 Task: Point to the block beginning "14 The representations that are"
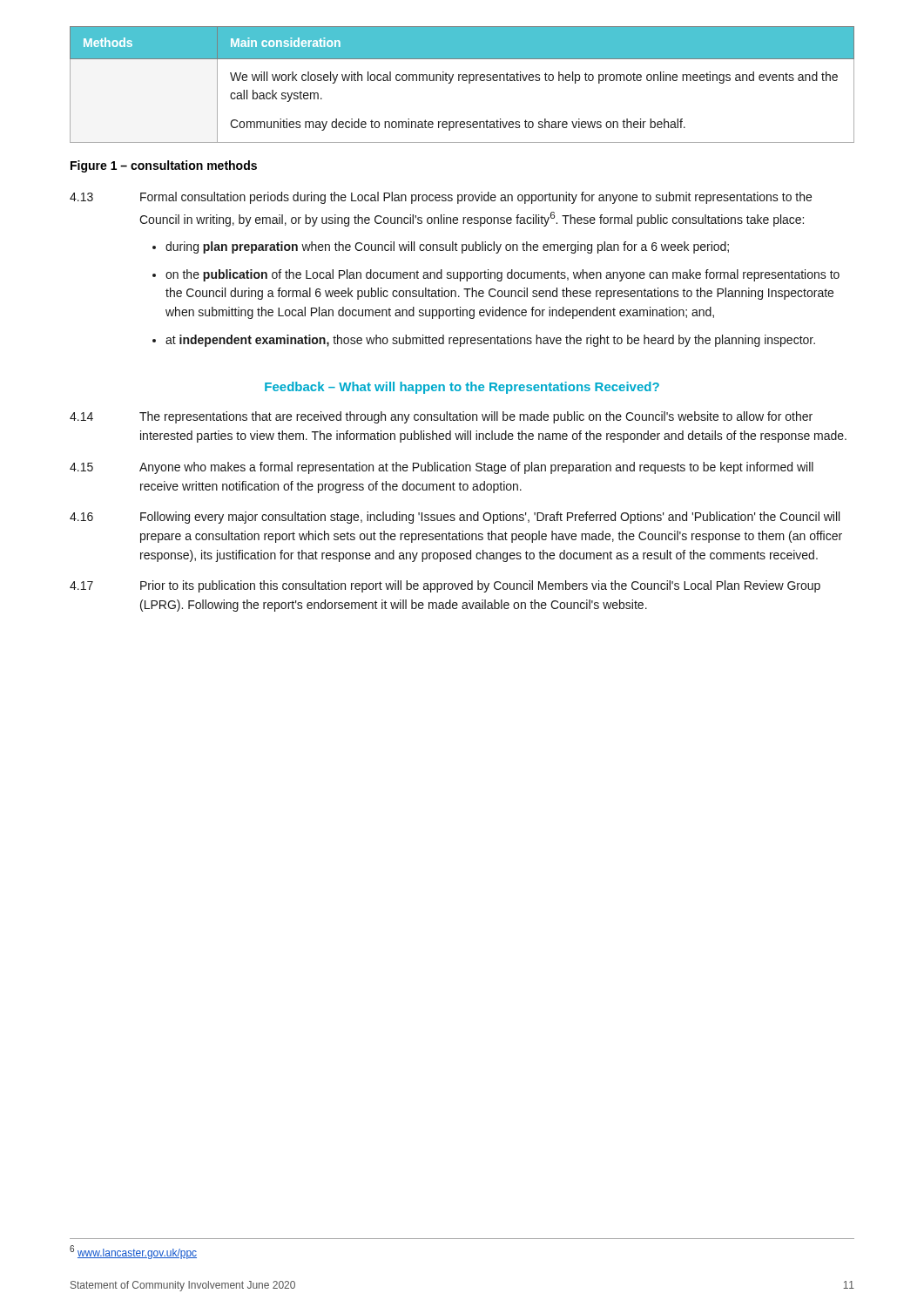click(x=462, y=427)
